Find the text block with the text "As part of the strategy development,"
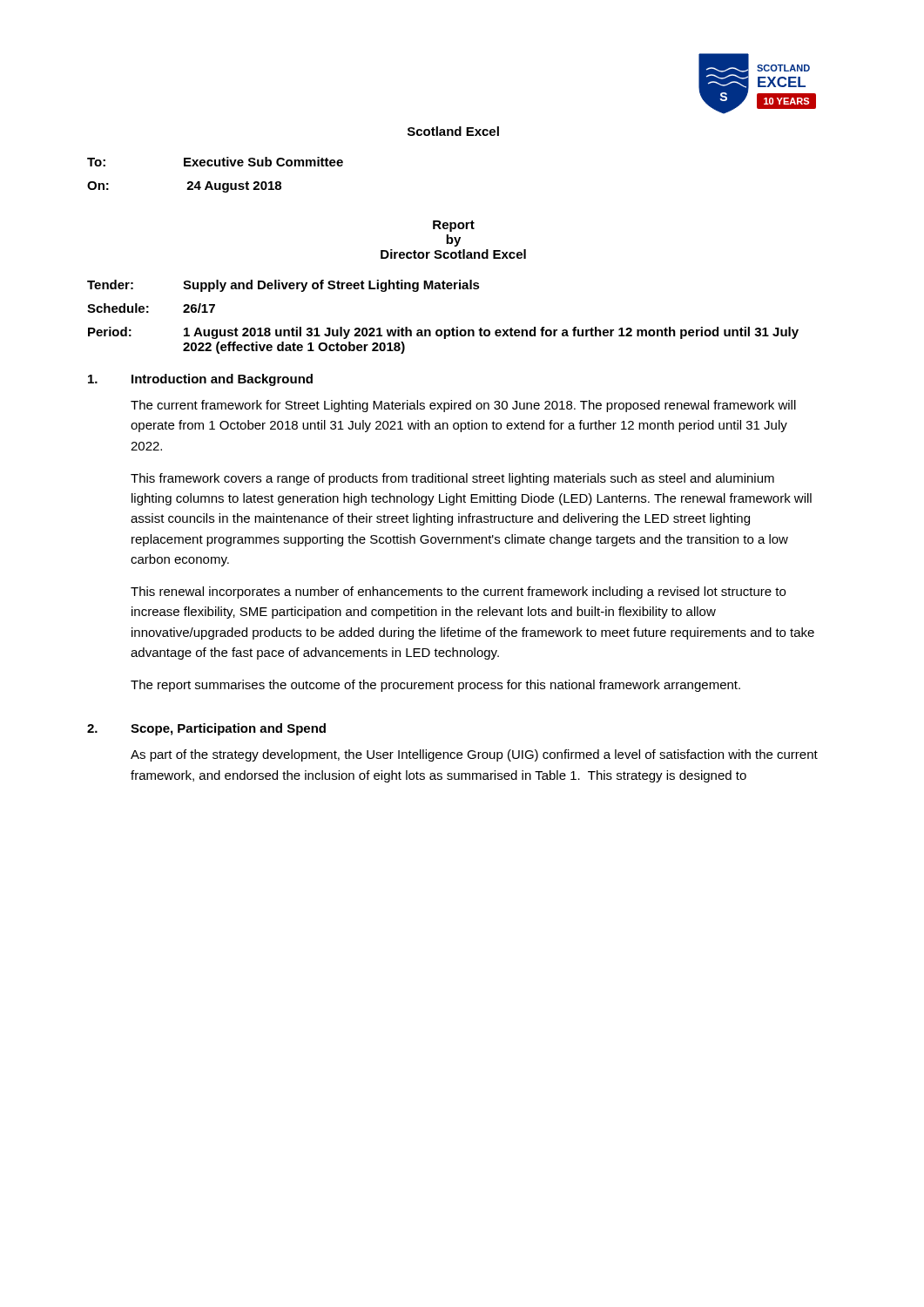The width and height of the screenshot is (924, 1307). [x=474, y=764]
